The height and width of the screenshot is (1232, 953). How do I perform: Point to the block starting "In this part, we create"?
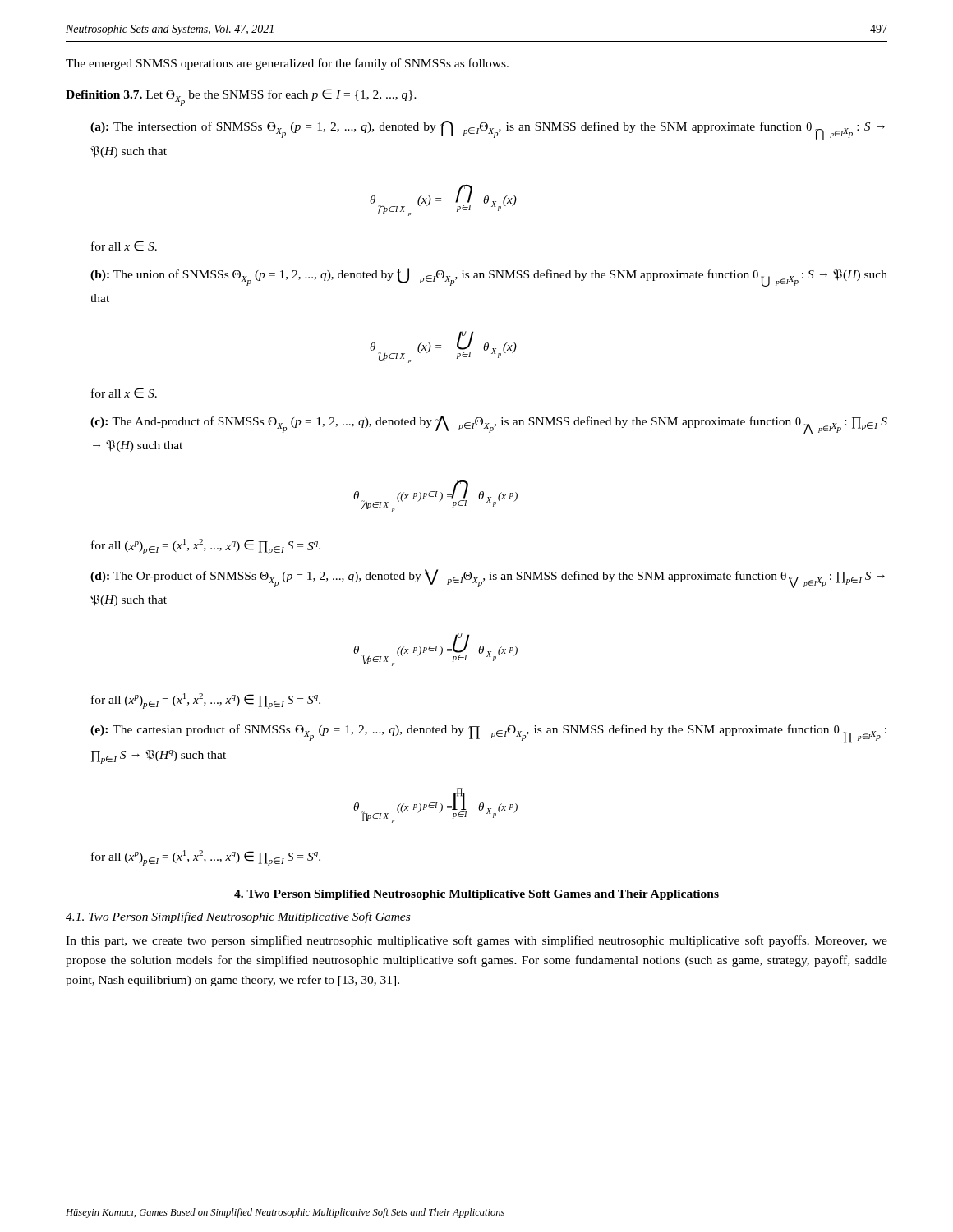click(476, 960)
